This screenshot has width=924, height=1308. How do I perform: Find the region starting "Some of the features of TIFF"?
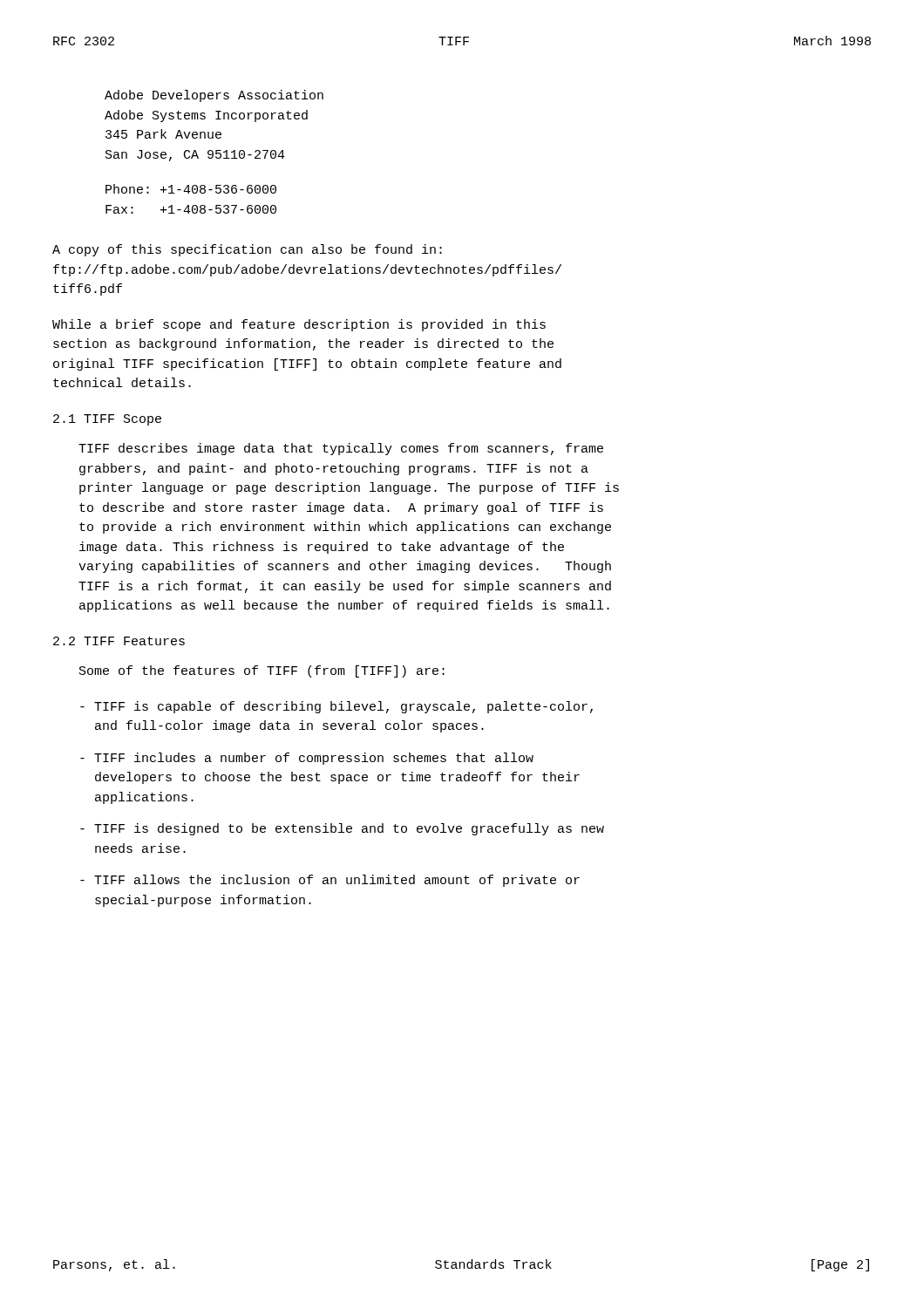(x=263, y=672)
